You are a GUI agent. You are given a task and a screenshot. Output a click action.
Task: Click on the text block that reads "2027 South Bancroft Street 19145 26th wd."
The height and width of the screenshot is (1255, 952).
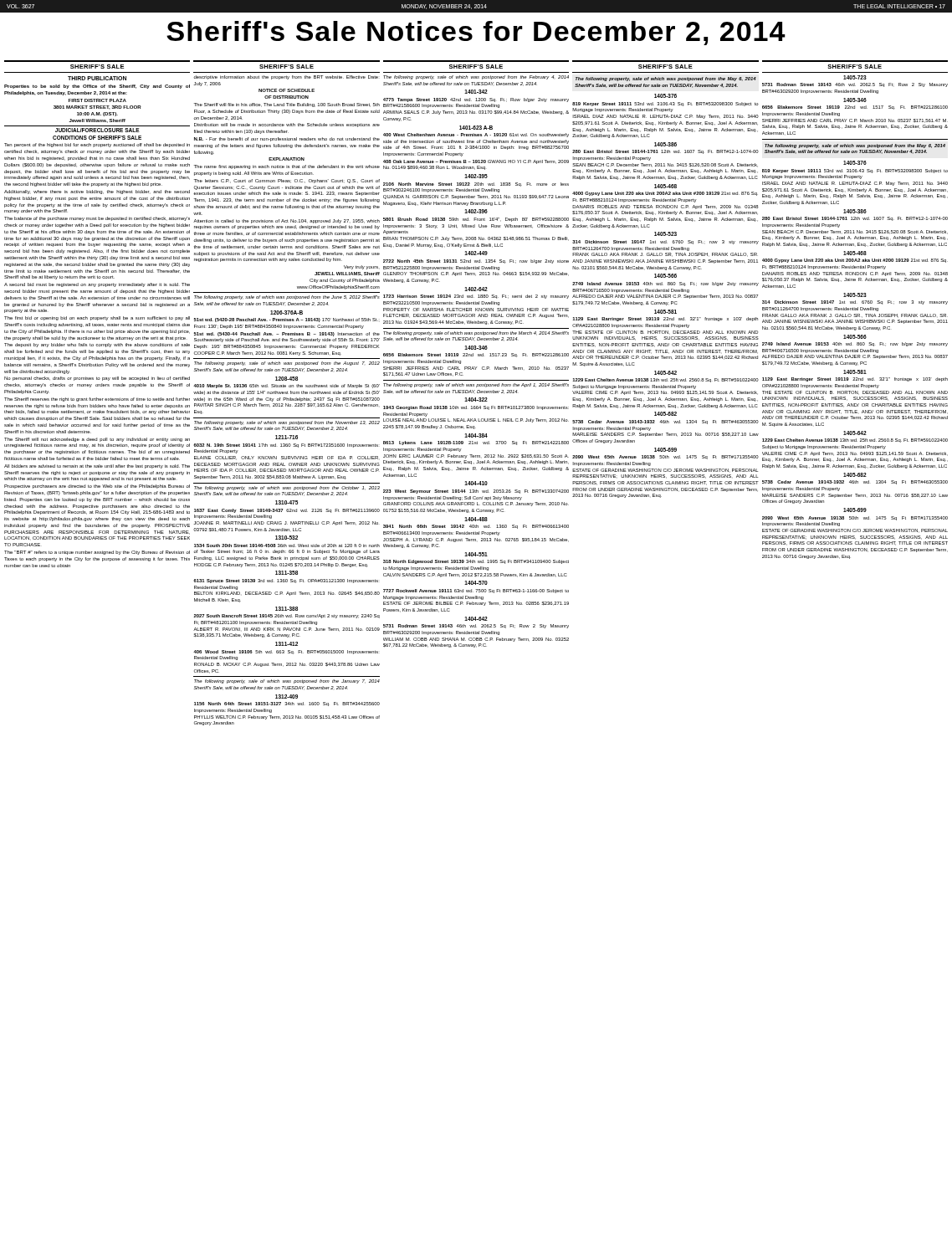(x=287, y=626)
